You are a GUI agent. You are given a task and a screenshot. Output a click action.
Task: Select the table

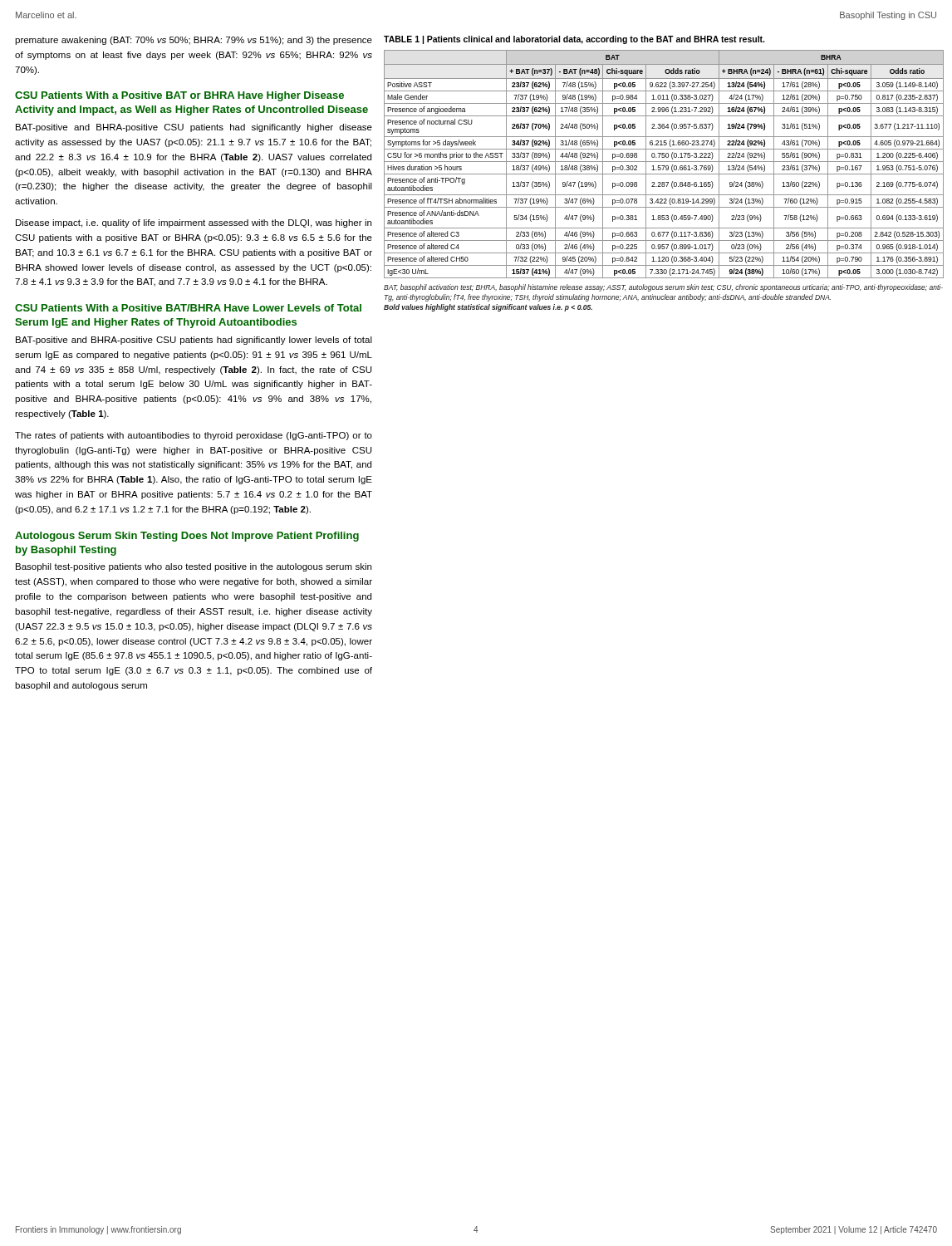(x=664, y=164)
